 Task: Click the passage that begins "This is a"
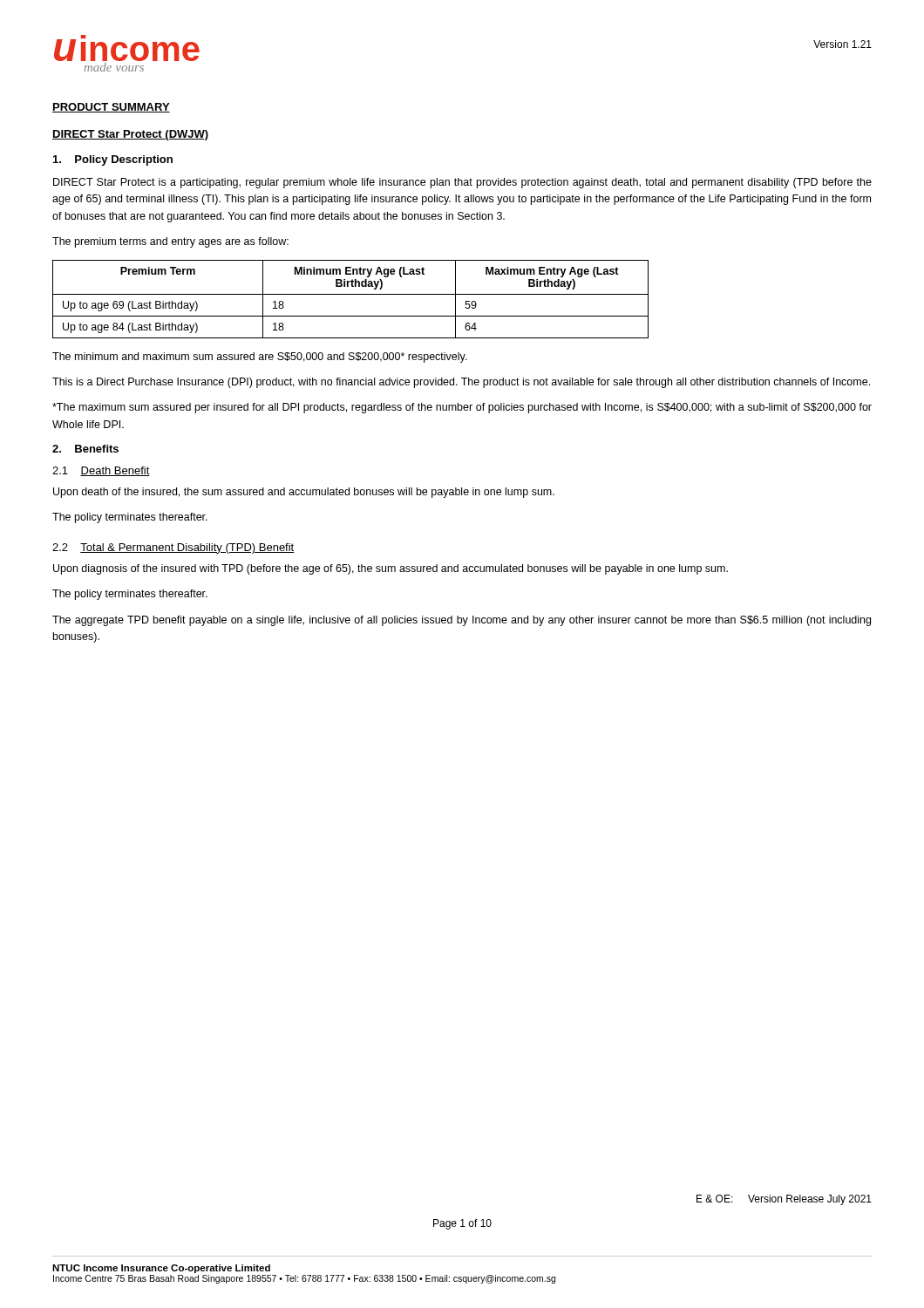pyautogui.click(x=462, y=382)
